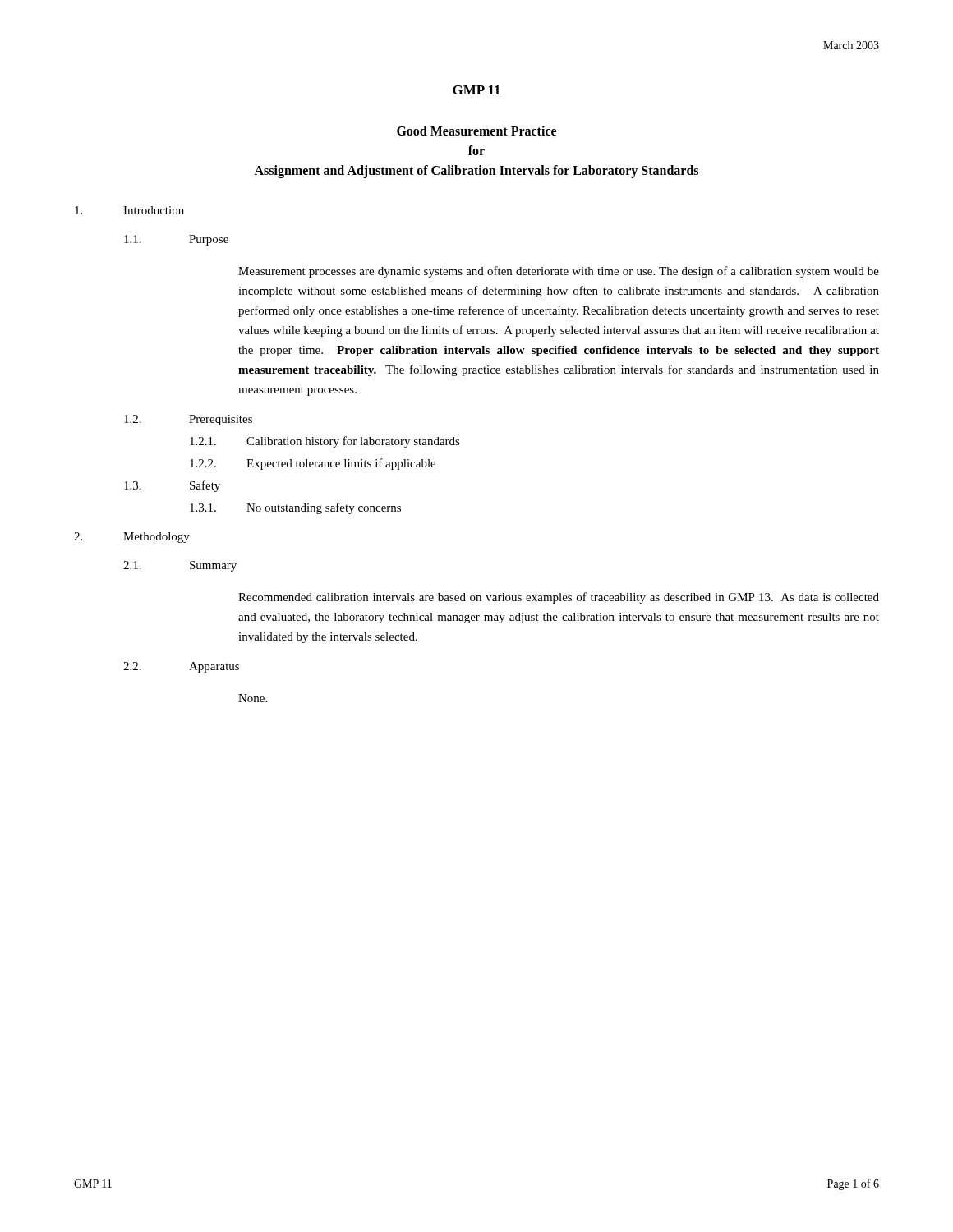Navigate to the region starting "3.1. No outstanding safety"
This screenshot has height=1232, width=953.
click(x=295, y=508)
